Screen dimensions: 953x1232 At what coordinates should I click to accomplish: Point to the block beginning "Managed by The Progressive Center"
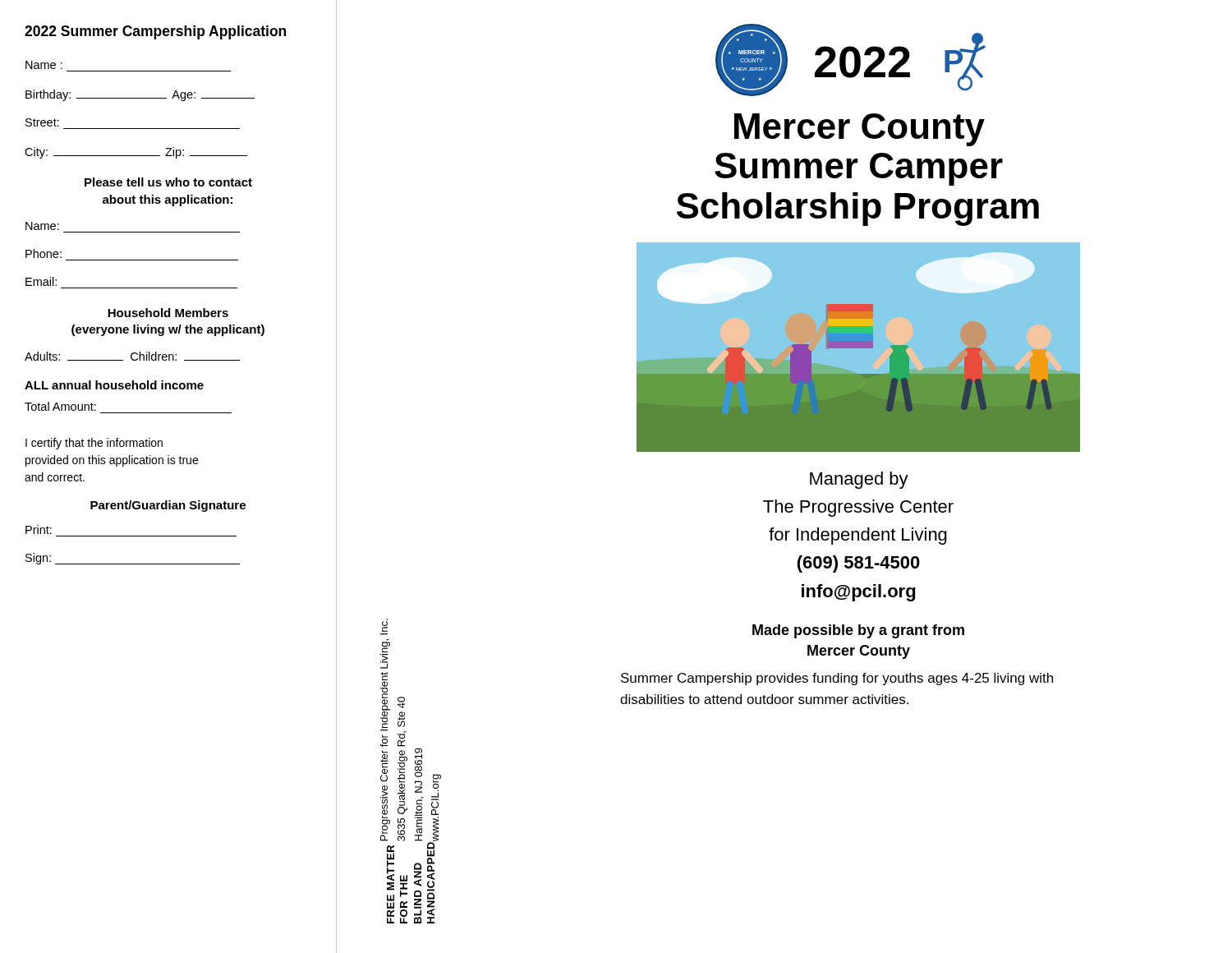858,535
